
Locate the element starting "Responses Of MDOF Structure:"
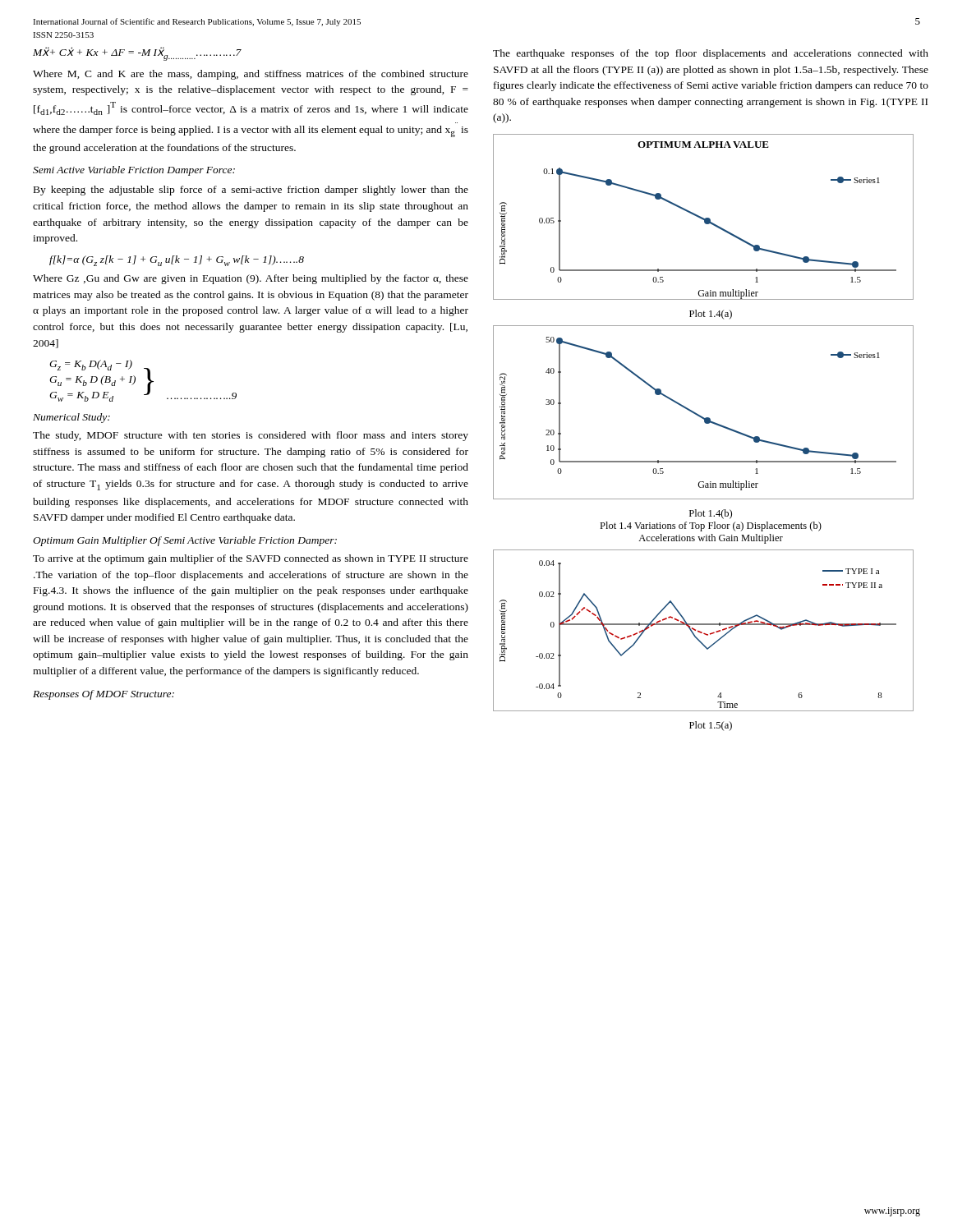click(104, 693)
